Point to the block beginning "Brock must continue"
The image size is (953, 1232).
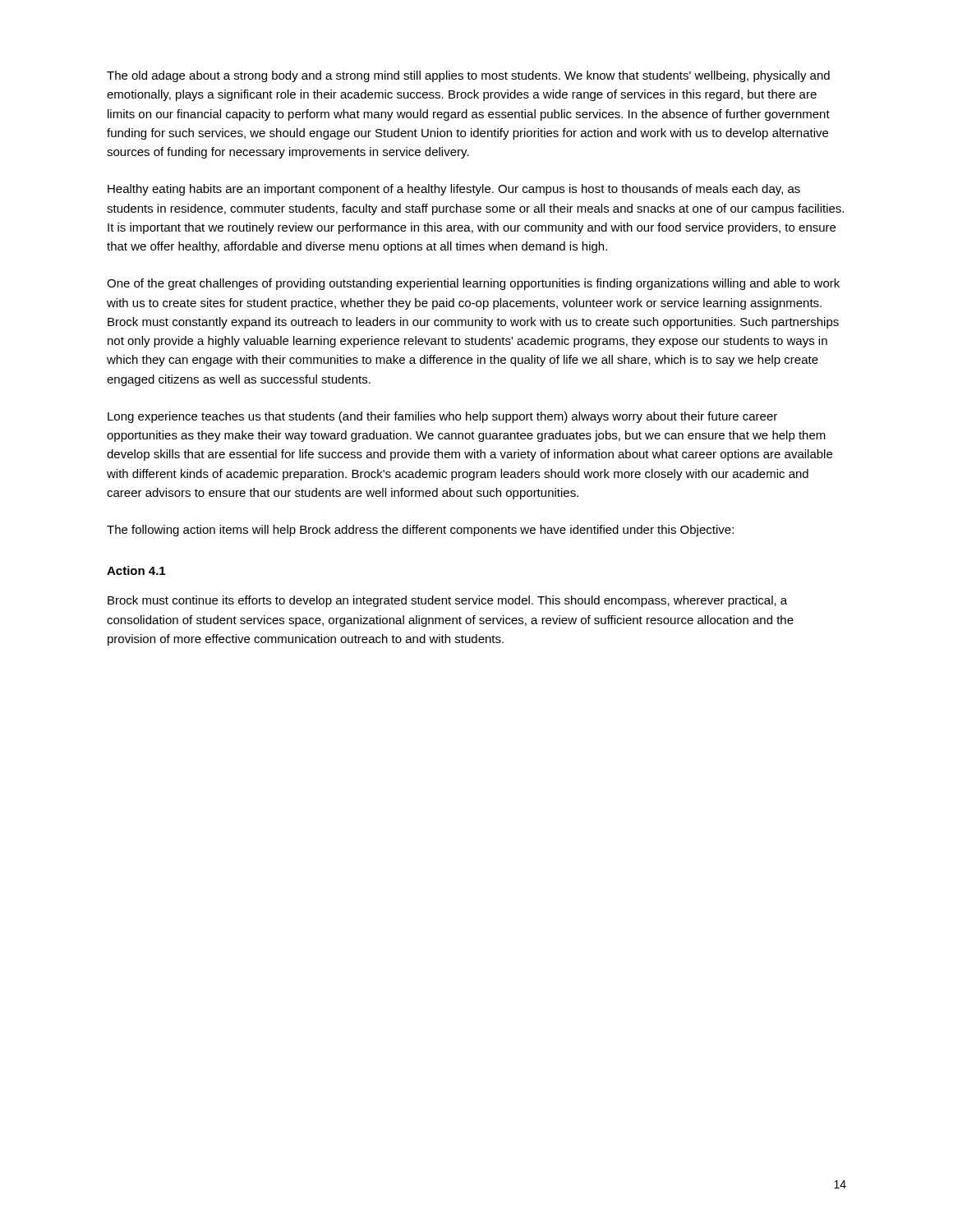[x=450, y=619]
